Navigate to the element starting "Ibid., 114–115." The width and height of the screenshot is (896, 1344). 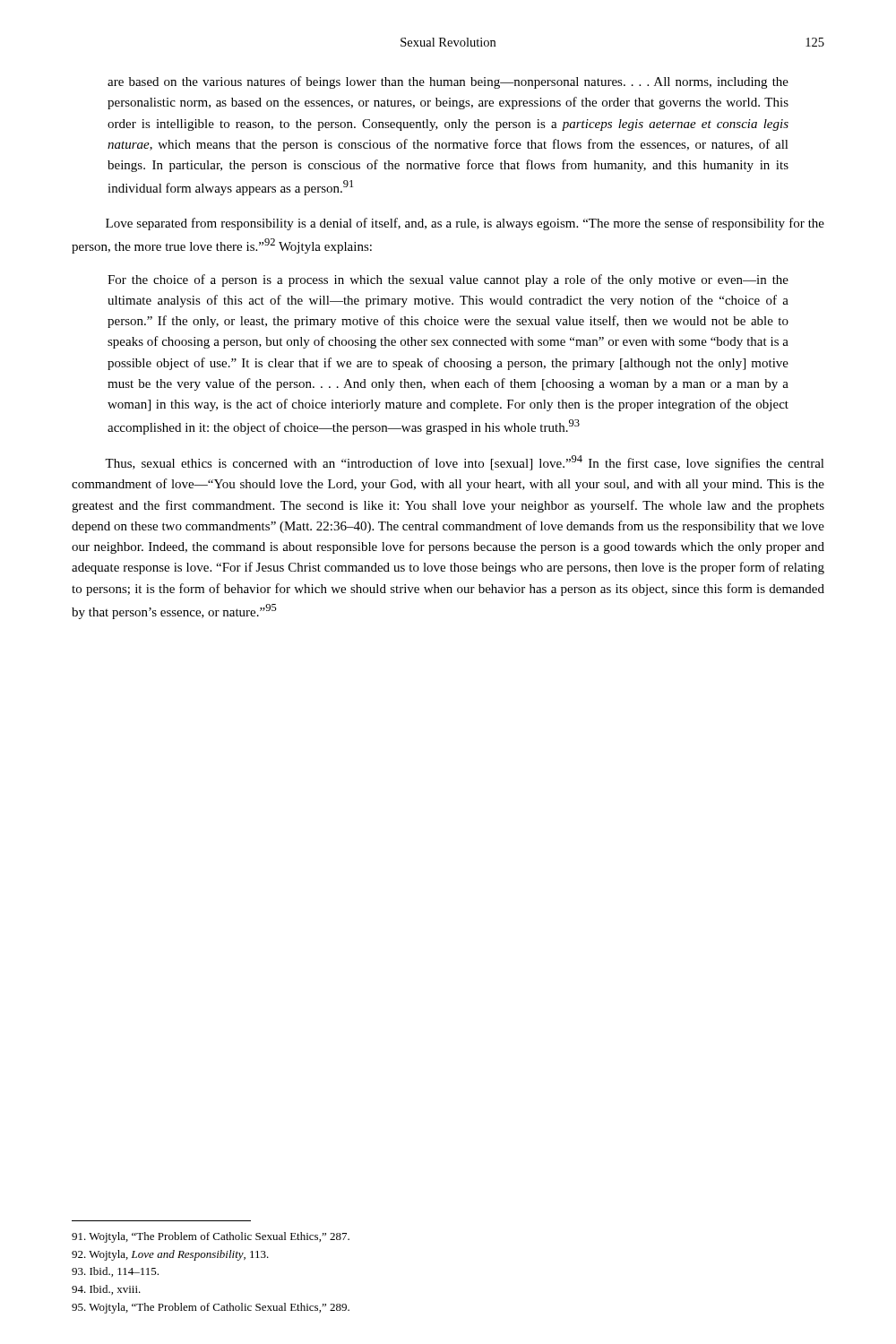(116, 1271)
